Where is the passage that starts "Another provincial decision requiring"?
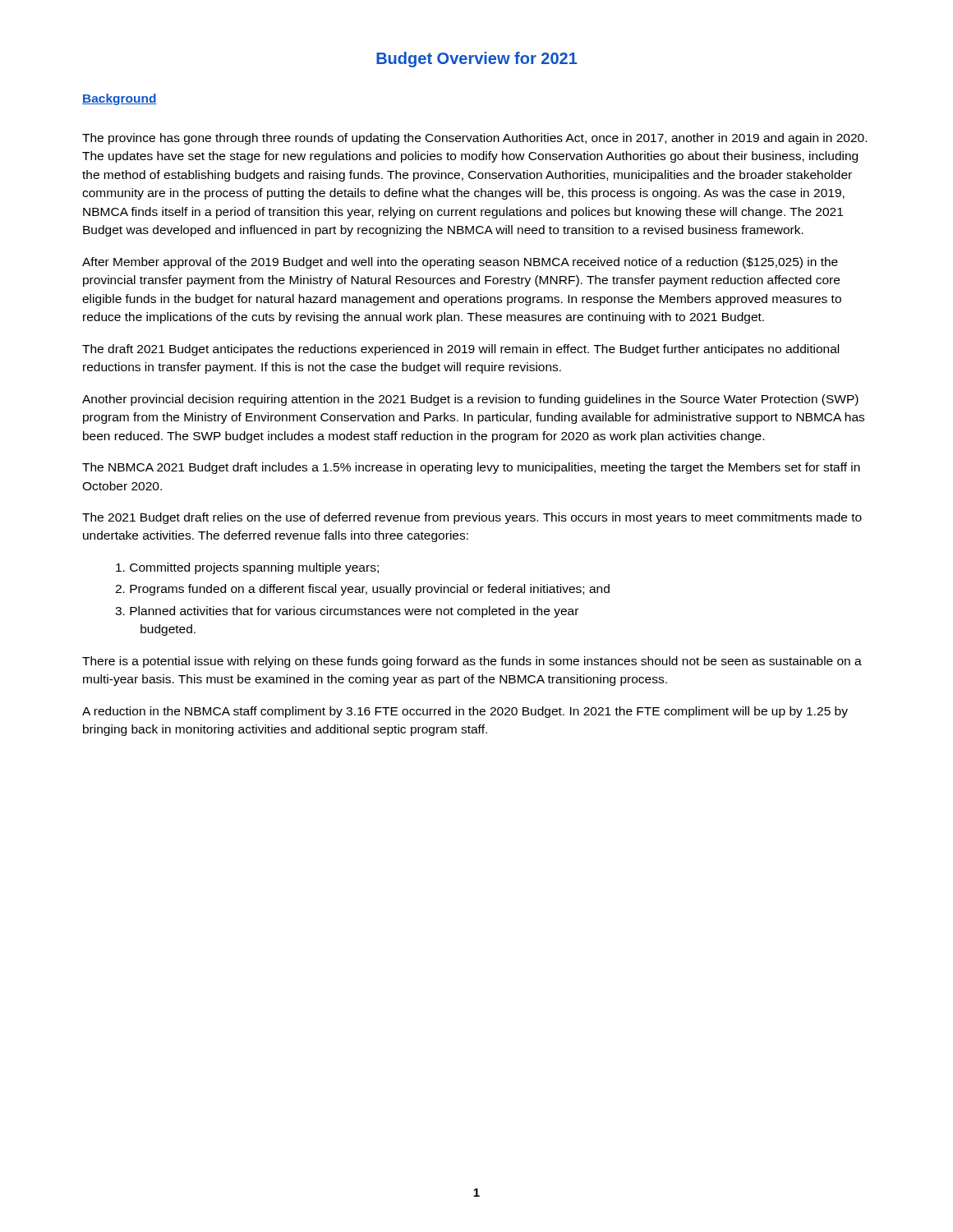953x1232 pixels. tap(474, 417)
